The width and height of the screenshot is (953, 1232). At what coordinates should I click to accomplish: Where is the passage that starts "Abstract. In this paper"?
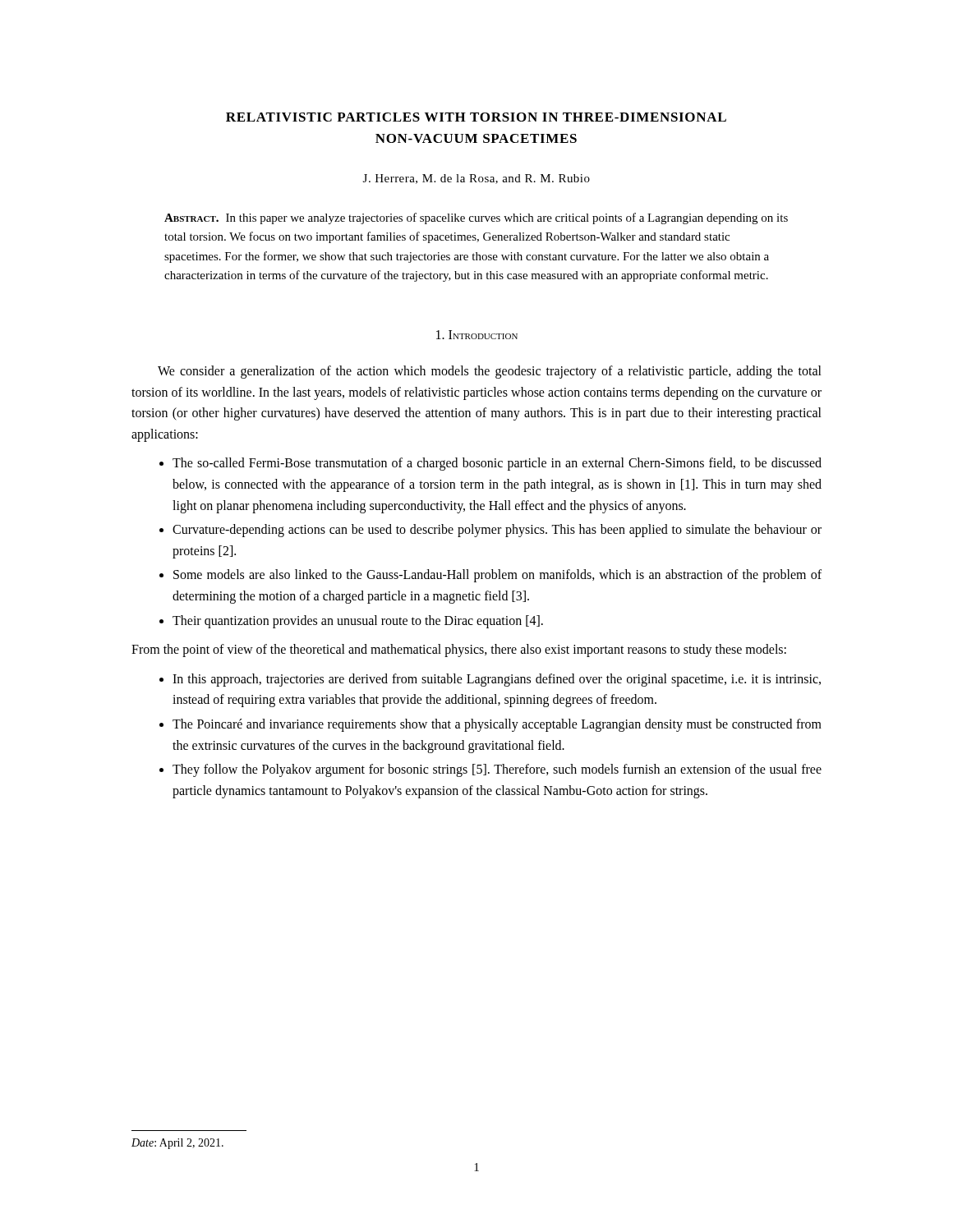(476, 246)
